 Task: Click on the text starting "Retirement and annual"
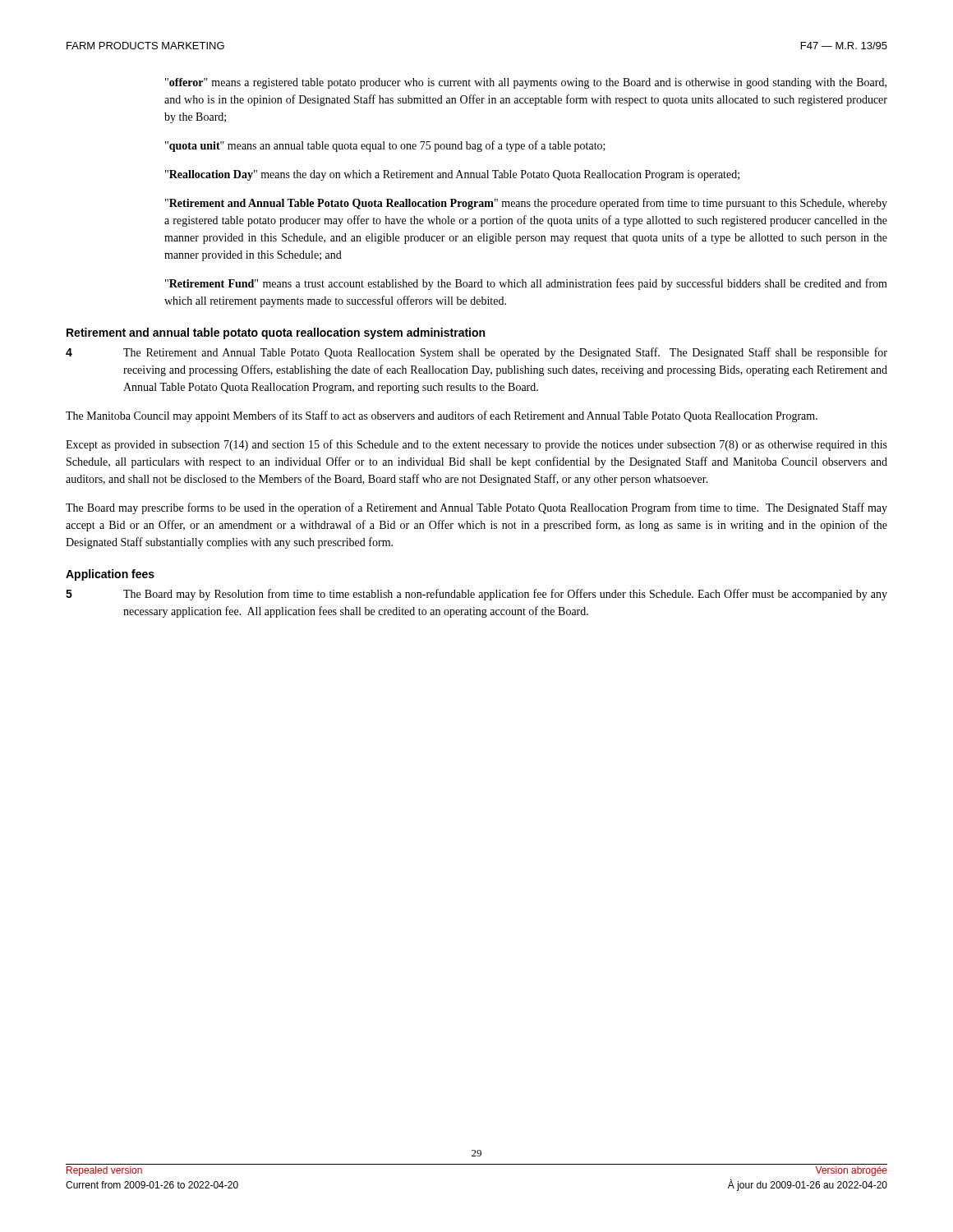coord(276,333)
